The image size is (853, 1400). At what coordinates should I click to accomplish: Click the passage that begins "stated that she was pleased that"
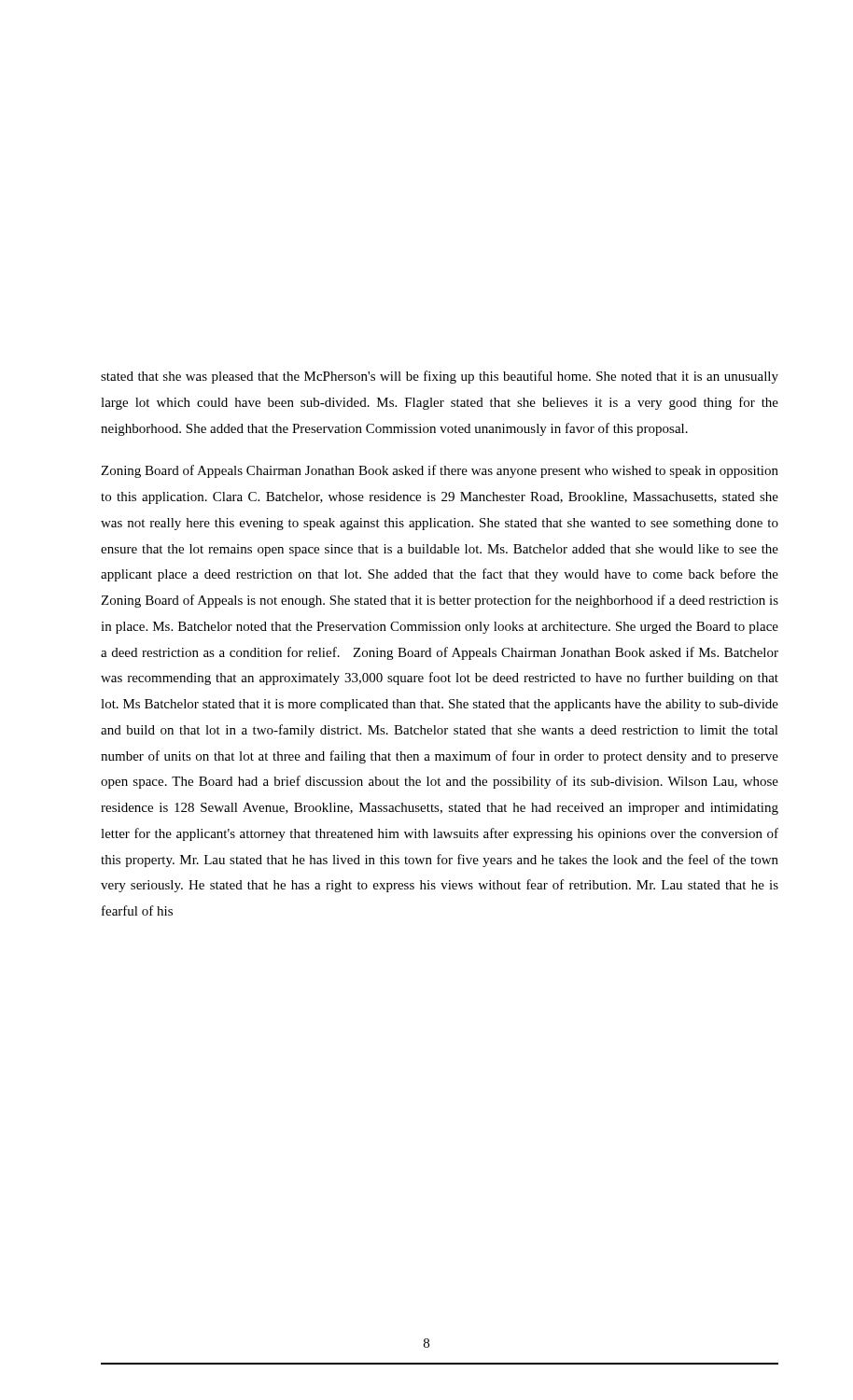(x=440, y=644)
